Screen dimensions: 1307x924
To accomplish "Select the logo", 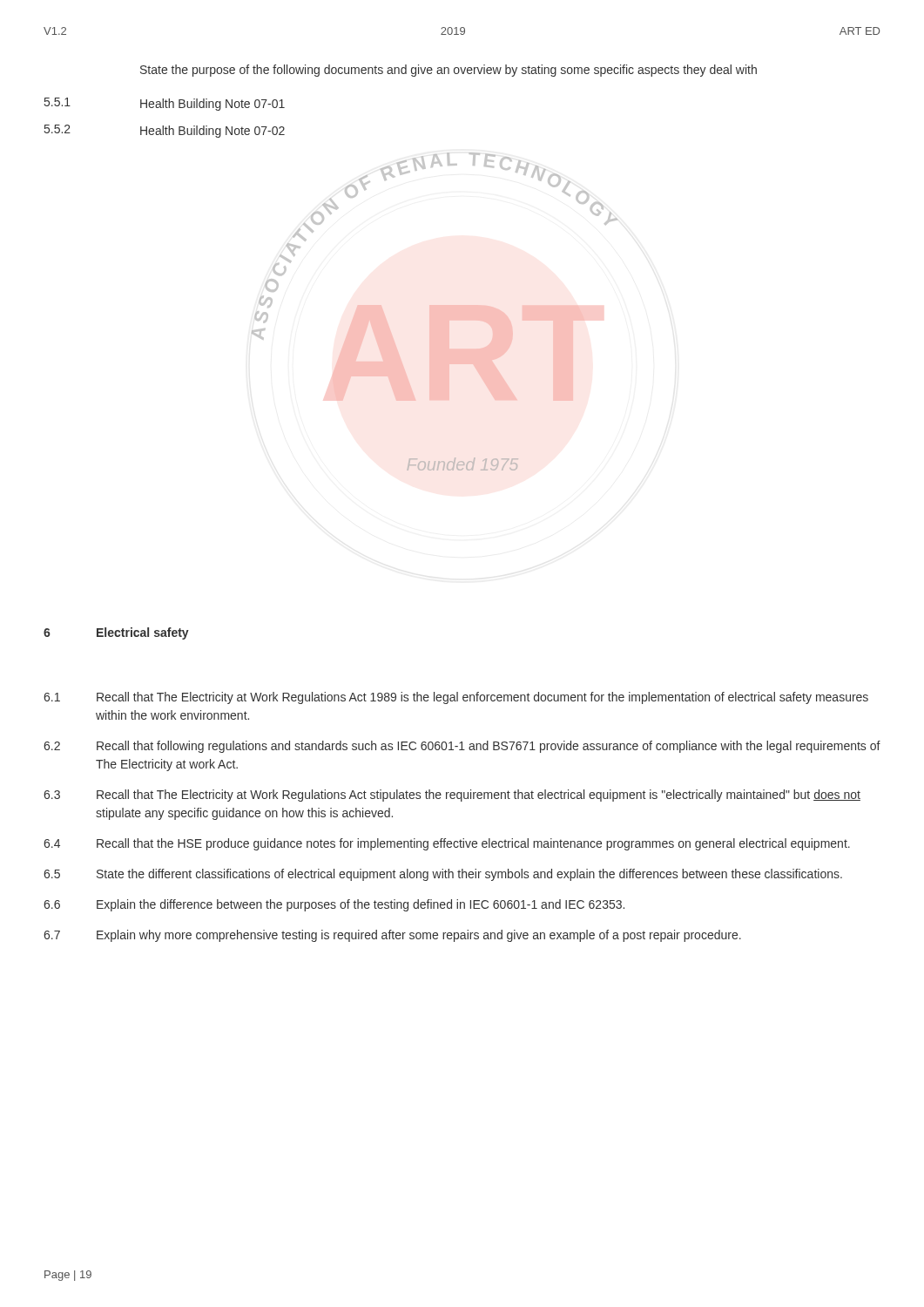I will pyautogui.click(x=462, y=366).
